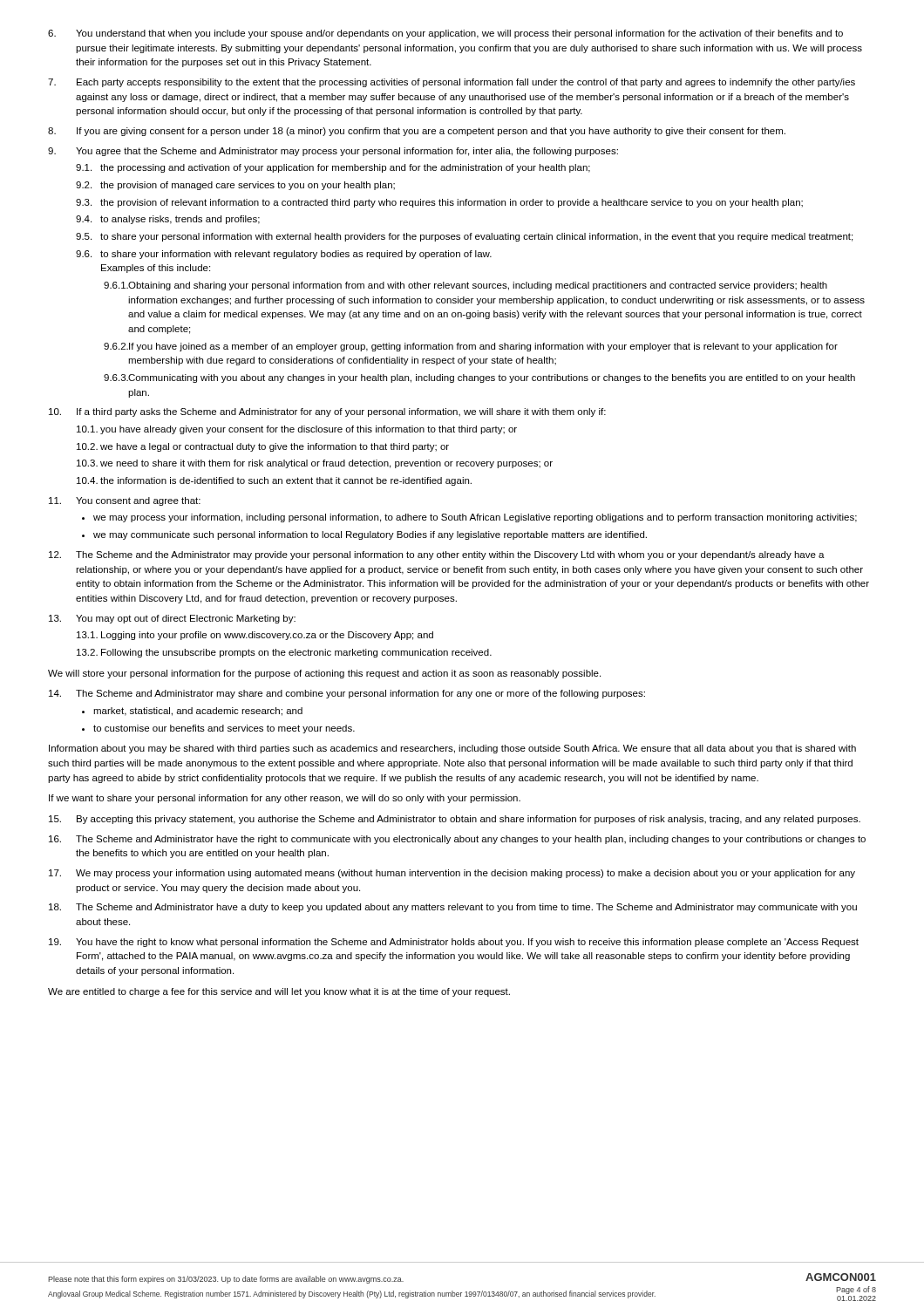This screenshot has width=924, height=1308.
Task: Point to the block beginning "8. If you are giving consent"
Action: (x=429, y=131)
